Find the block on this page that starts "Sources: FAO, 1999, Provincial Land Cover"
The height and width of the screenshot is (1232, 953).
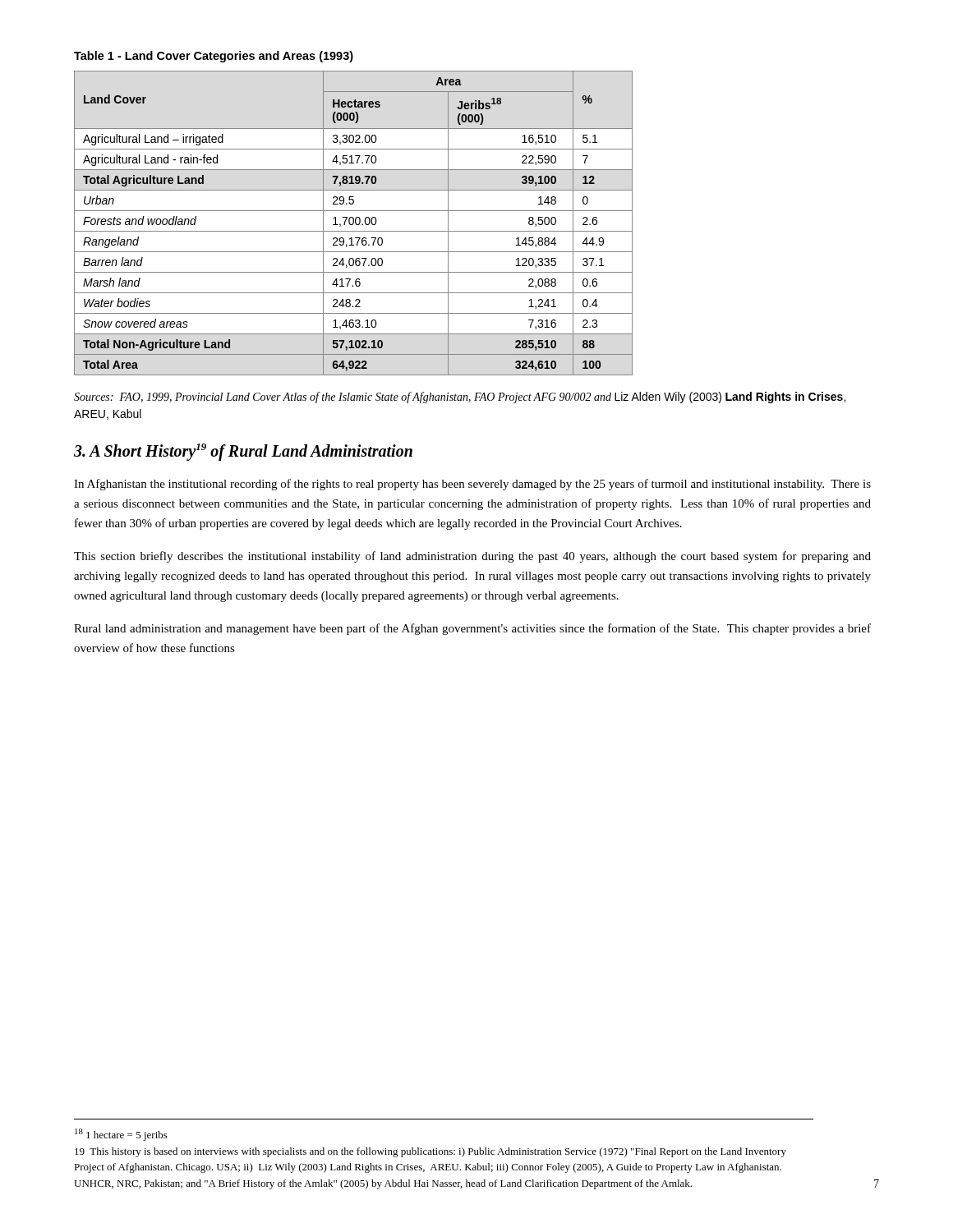tap(462, 405)
